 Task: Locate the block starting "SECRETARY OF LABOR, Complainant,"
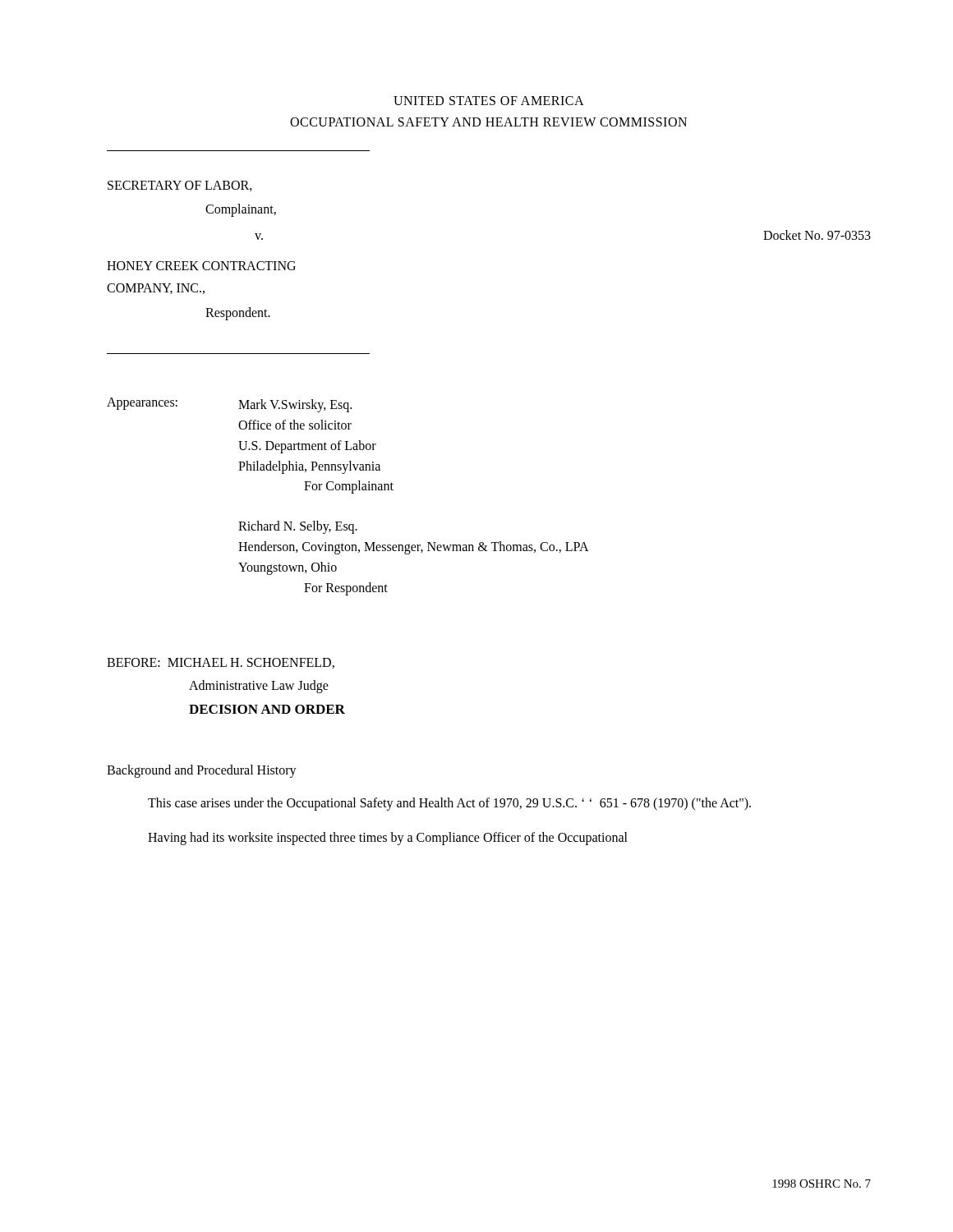click(x=192, y=197)
